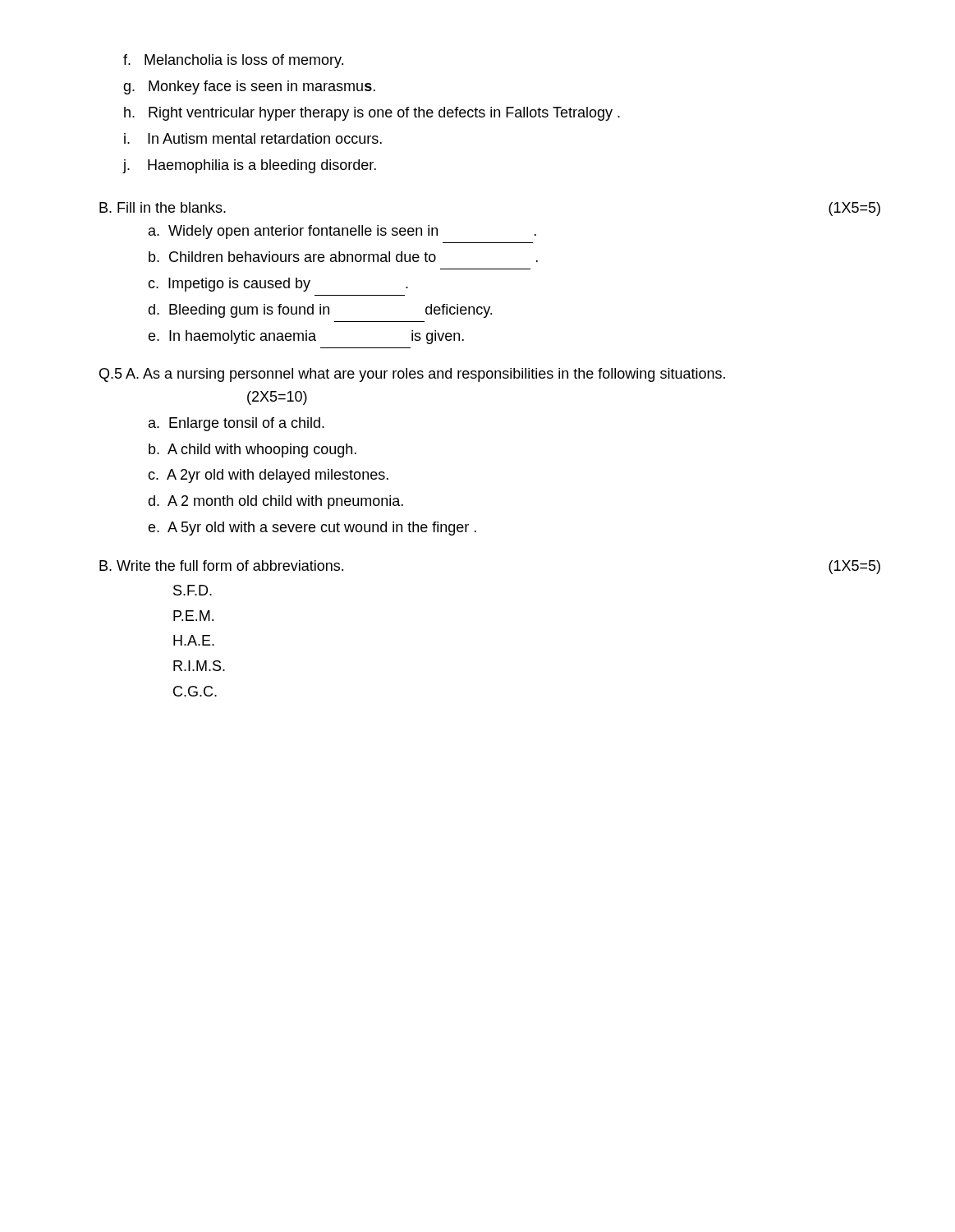Point to the block beginning "a. Widely open anterior fontanelle is"
This screenshot has width=955, height=1232.
coord(343,233)
